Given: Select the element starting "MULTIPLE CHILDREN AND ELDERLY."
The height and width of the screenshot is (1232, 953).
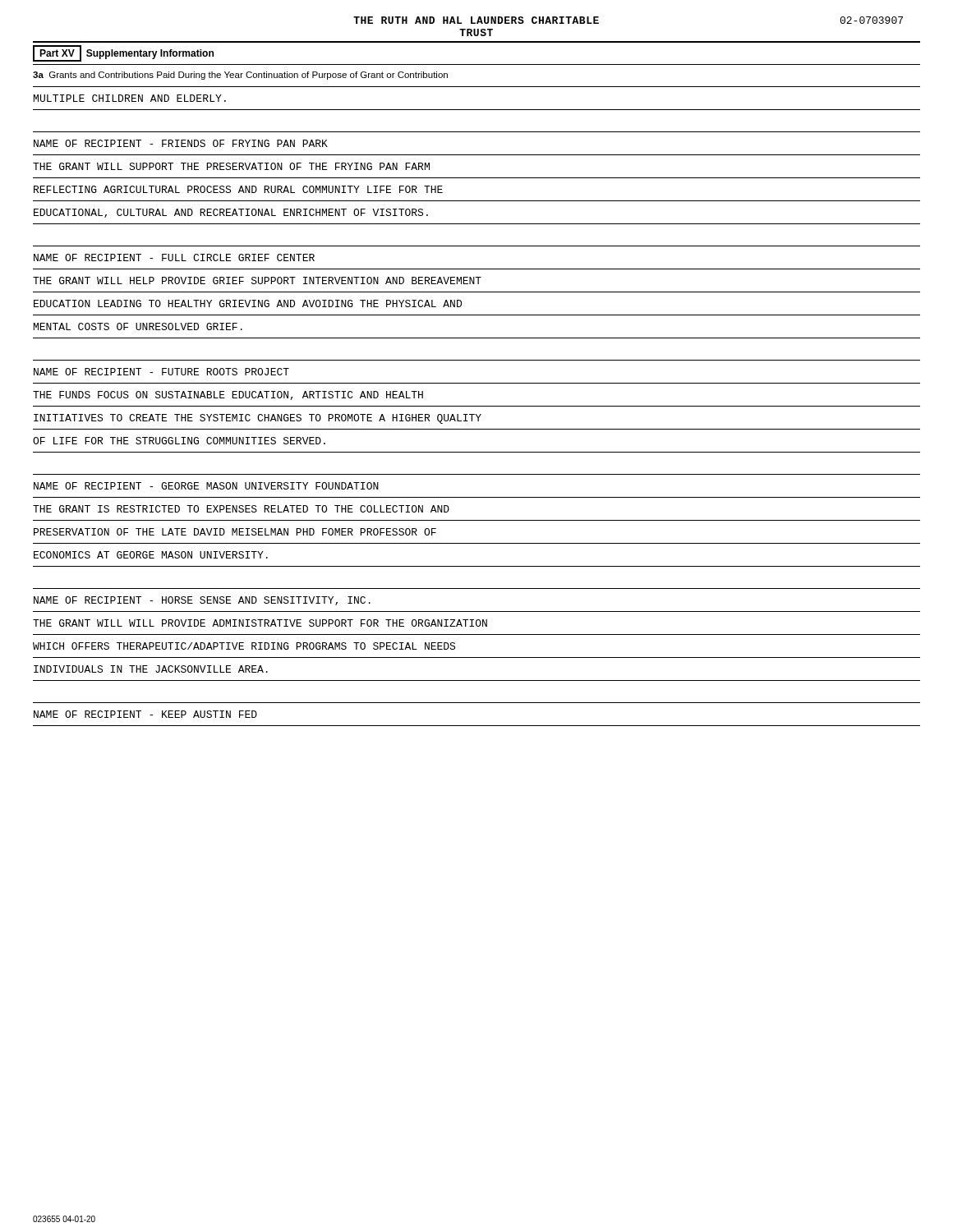Looking at the screenshot, I should pos(131,99).
